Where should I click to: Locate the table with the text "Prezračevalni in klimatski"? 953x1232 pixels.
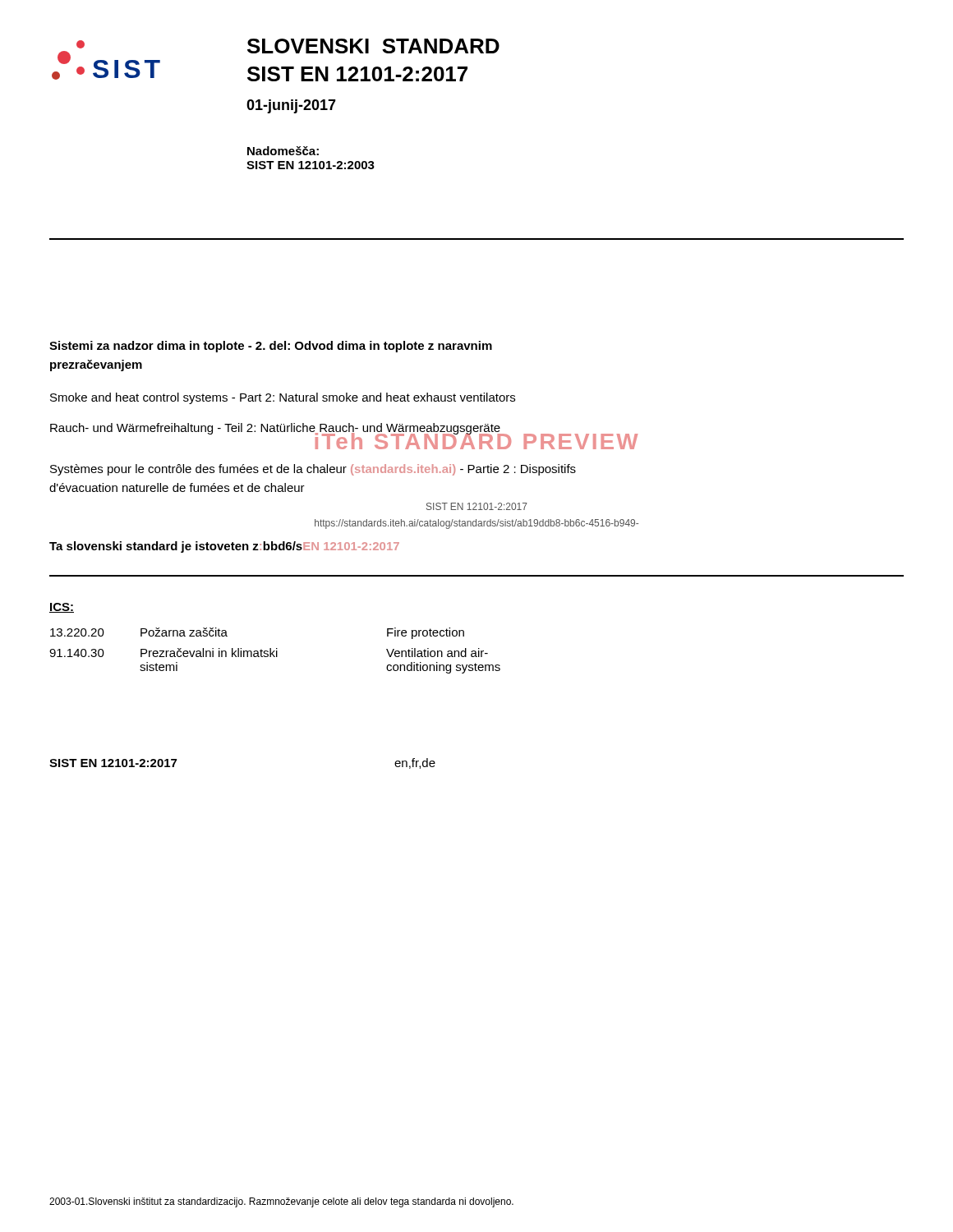476,638
